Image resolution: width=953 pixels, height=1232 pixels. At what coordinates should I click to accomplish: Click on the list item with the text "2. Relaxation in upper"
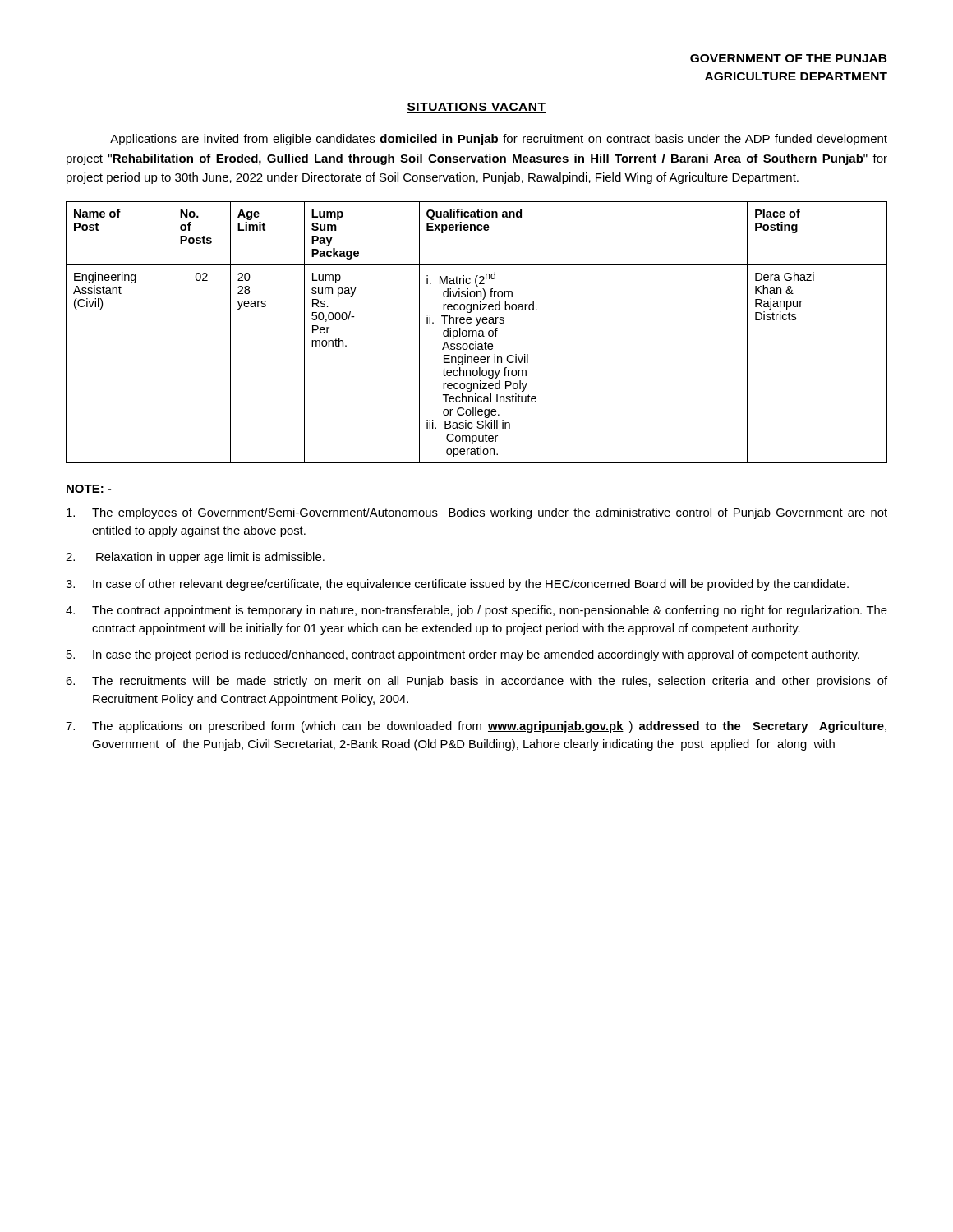click(195, 558)
